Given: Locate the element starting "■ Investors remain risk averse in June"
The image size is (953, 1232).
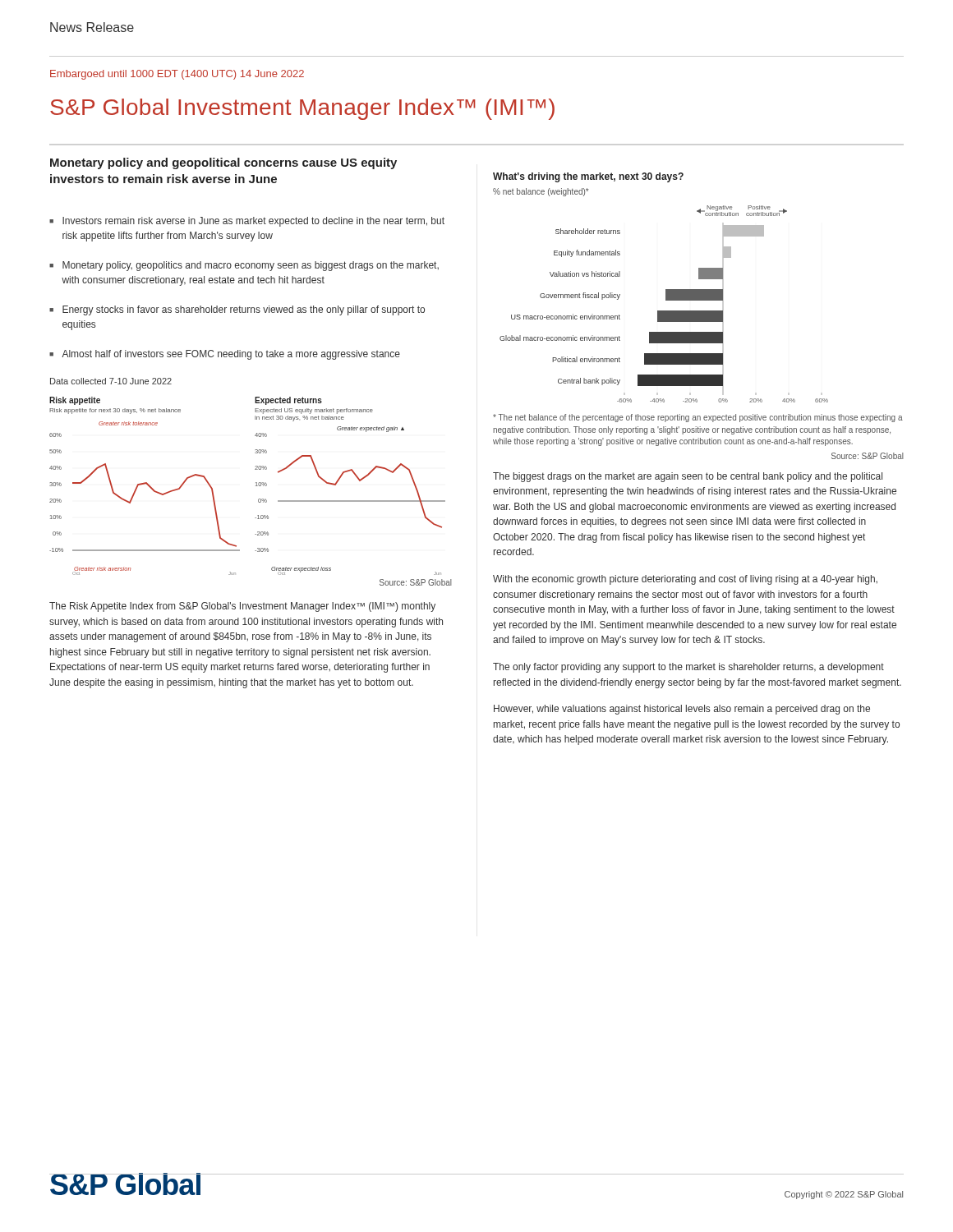Looking at the screenshot, I should coord(251,228).
